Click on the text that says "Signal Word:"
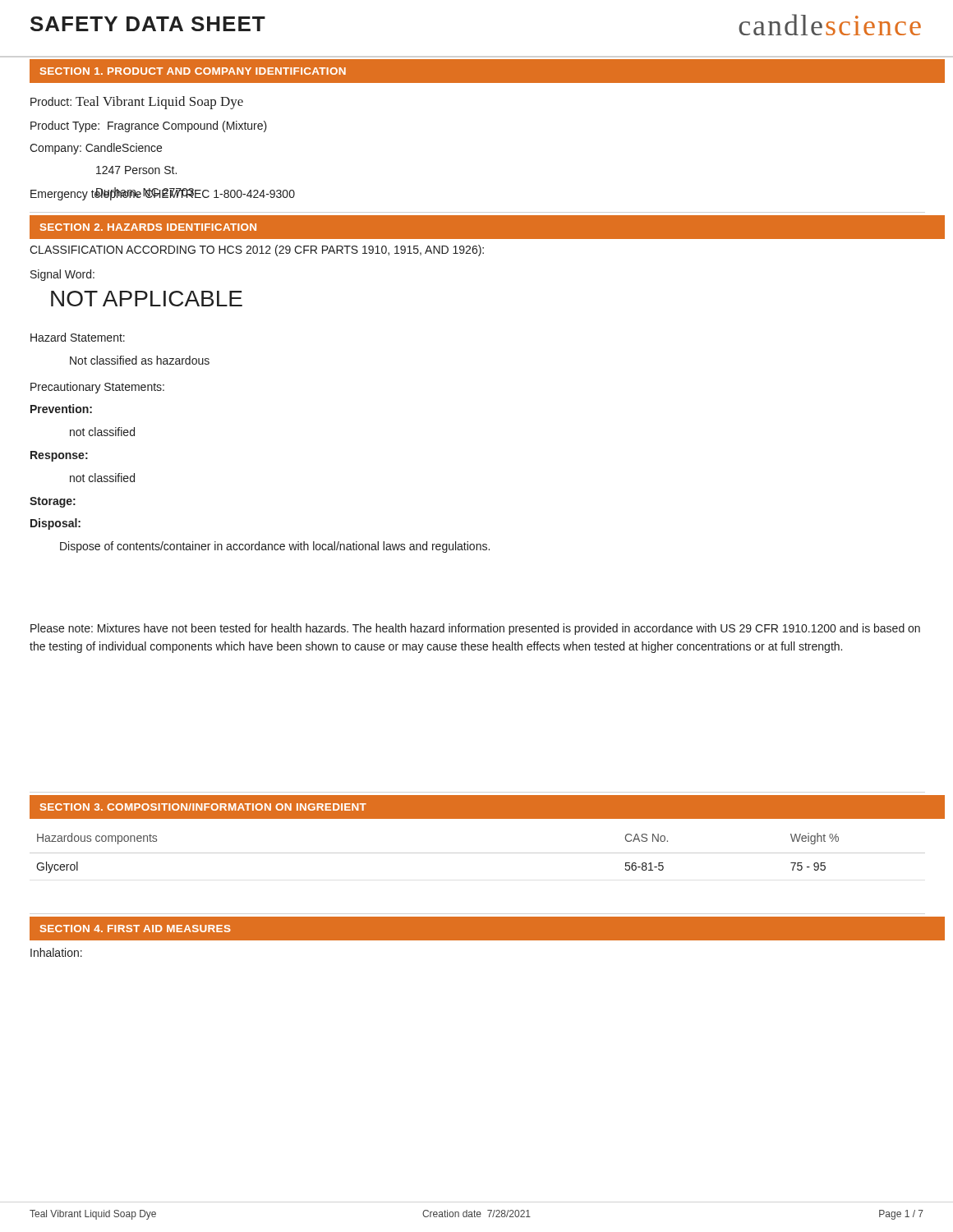Screen dimensions: 1232x953 click(x=62, y=274)
